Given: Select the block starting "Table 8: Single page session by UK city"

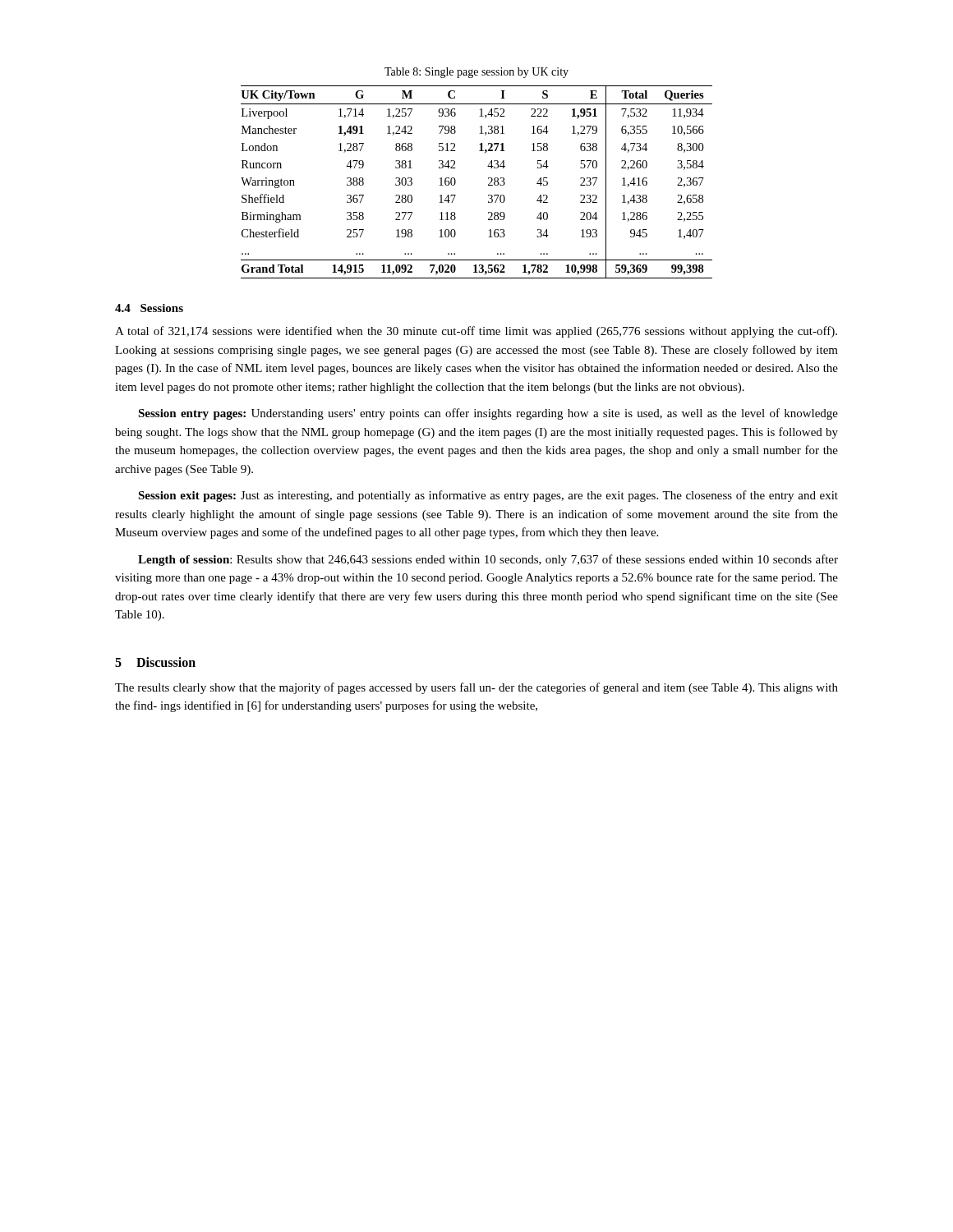Looking at the screenshot, I should point(476,72).
